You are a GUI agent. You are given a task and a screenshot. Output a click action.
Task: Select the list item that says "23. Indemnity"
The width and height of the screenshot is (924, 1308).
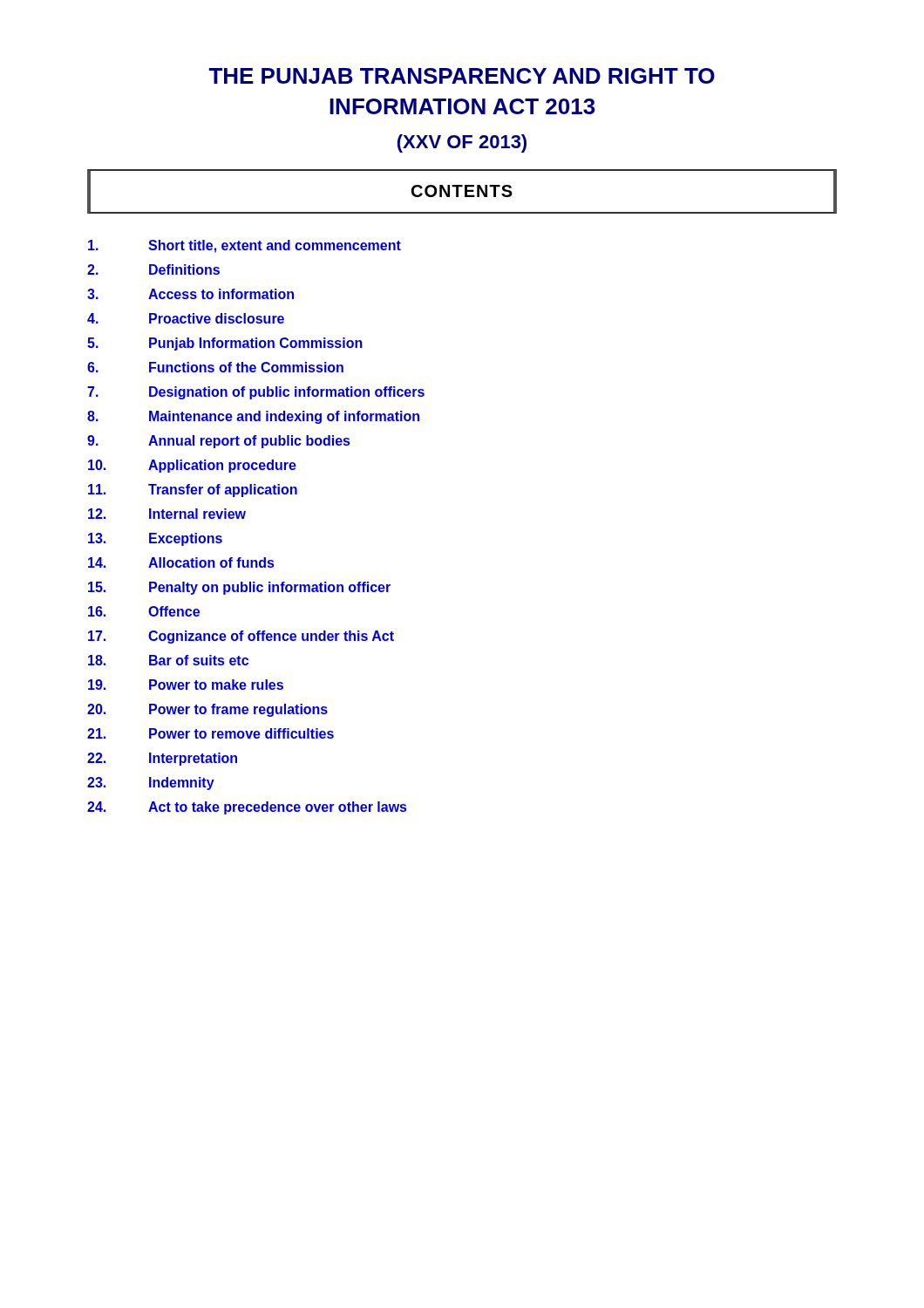151,783
